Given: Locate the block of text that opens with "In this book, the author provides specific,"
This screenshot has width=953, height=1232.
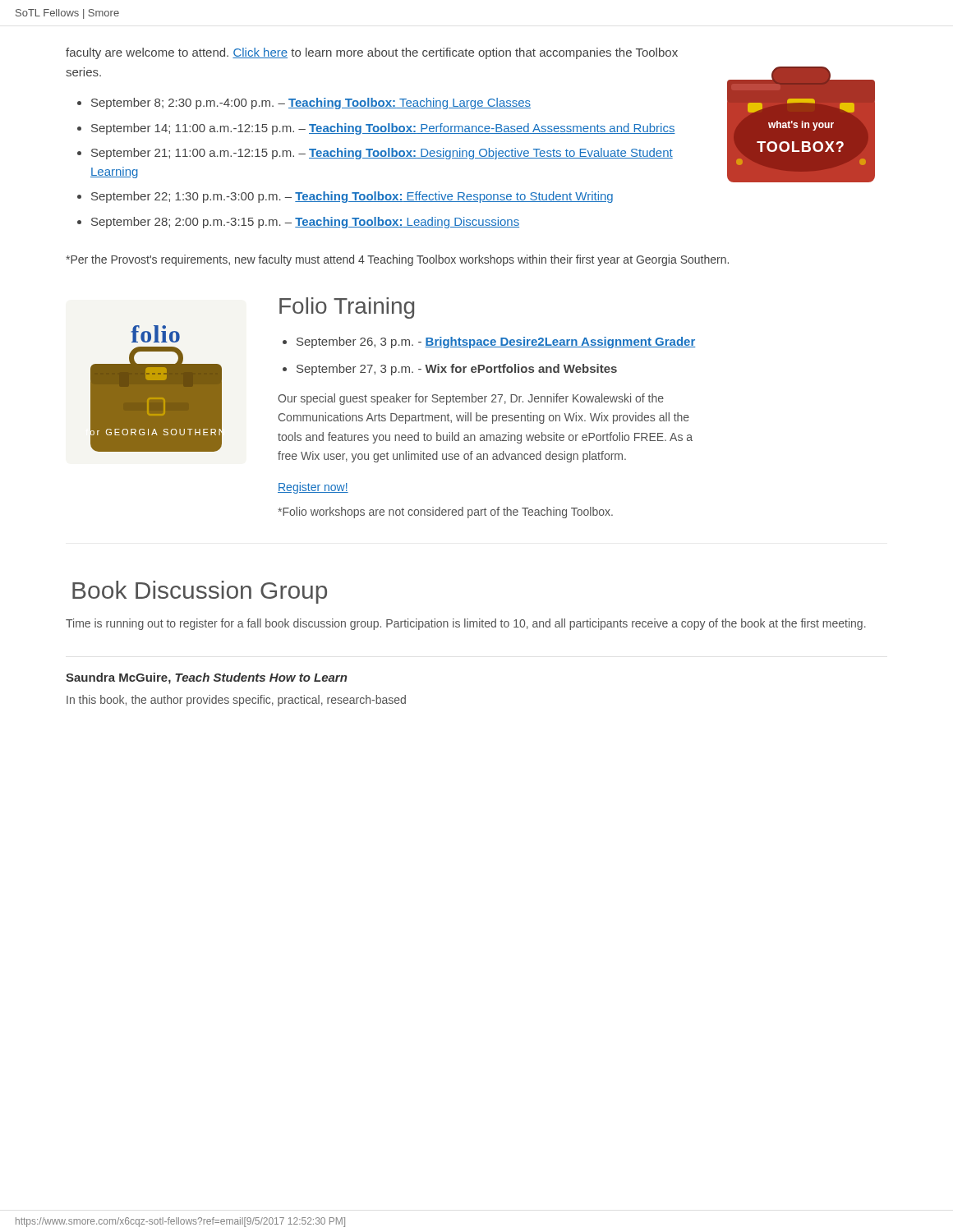Looking at the screenshot, I should point(236,700).
